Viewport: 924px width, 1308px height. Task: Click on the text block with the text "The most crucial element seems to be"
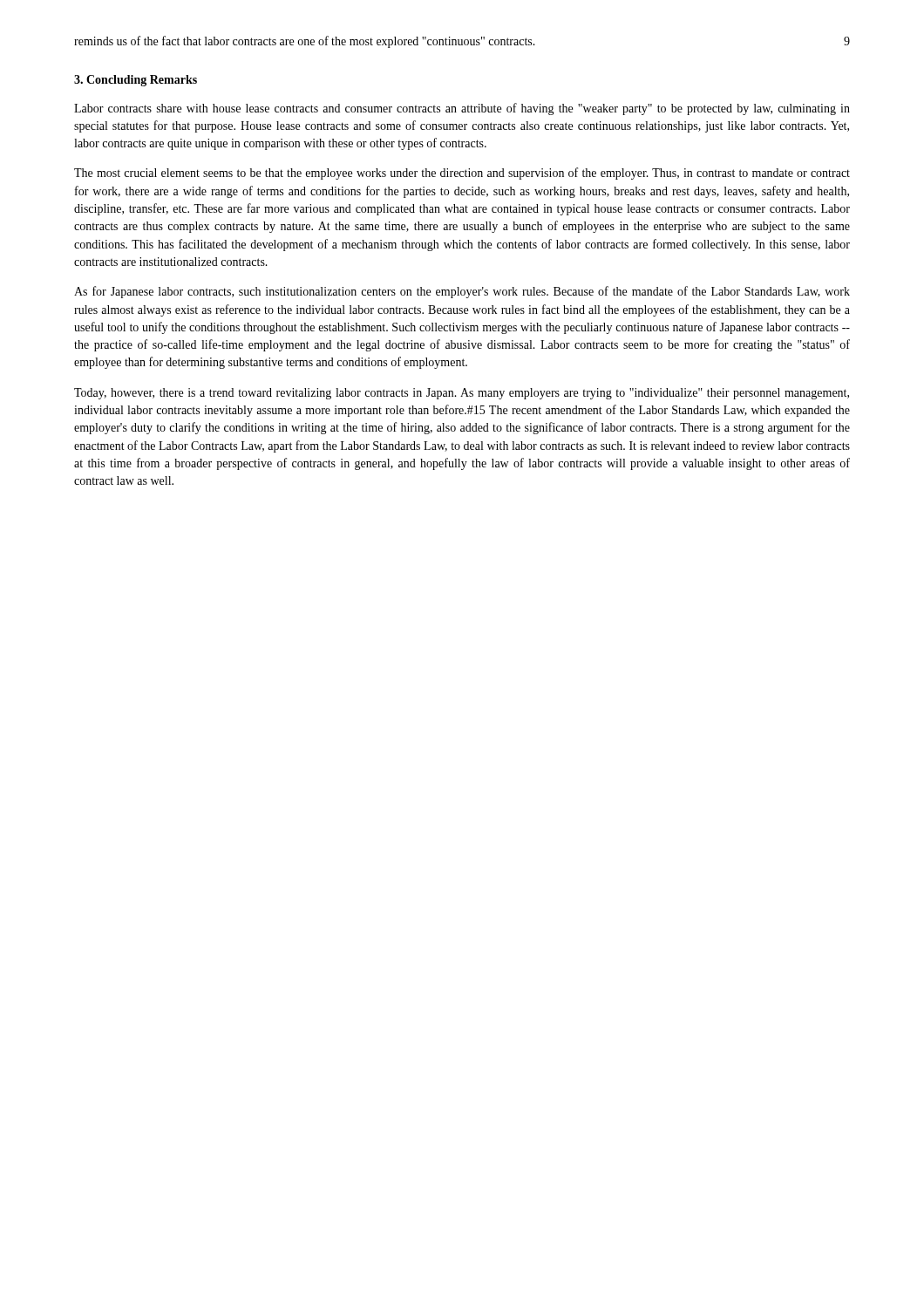point(462,218)
